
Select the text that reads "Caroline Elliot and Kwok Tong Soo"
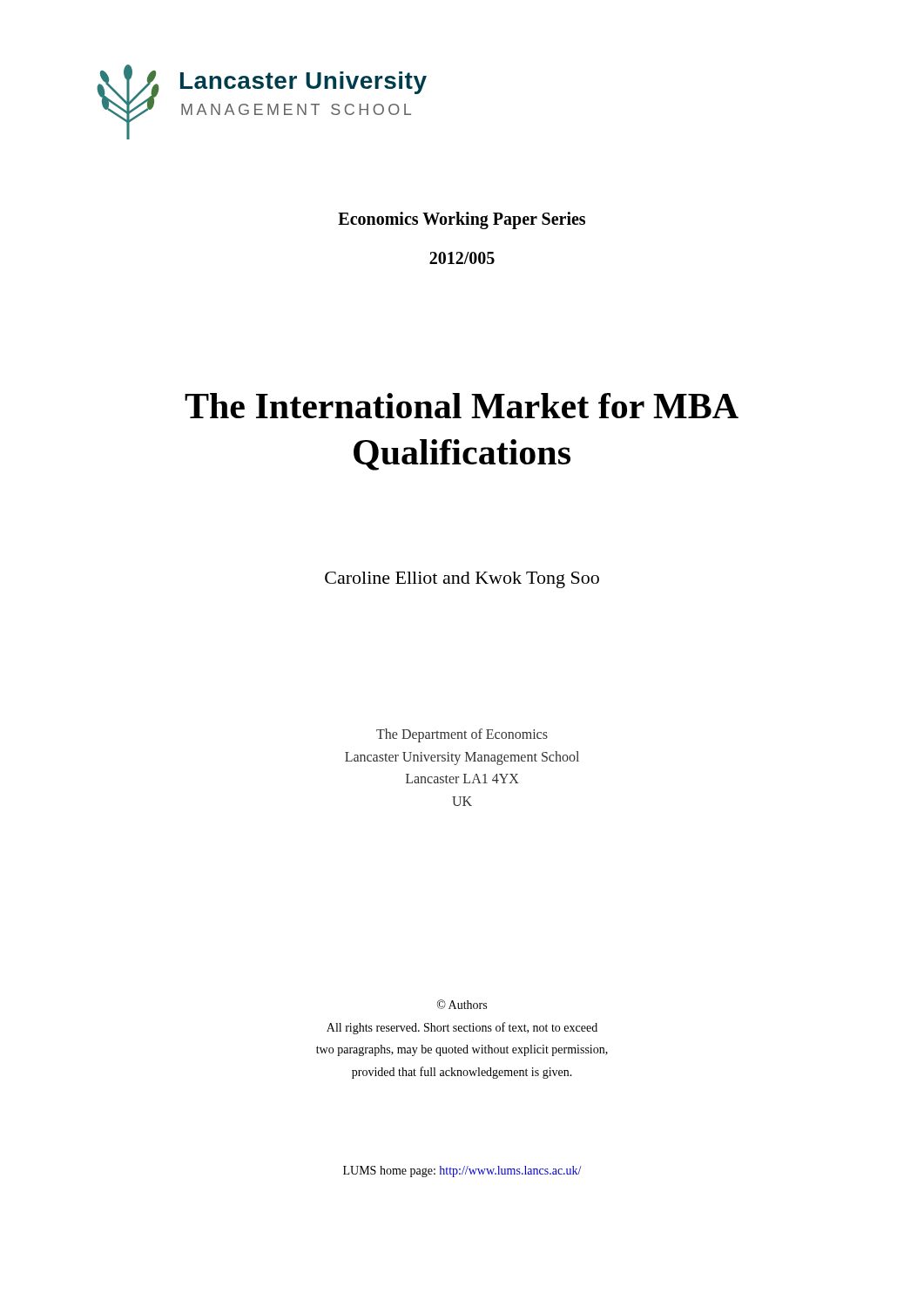(x=462, y=577)
